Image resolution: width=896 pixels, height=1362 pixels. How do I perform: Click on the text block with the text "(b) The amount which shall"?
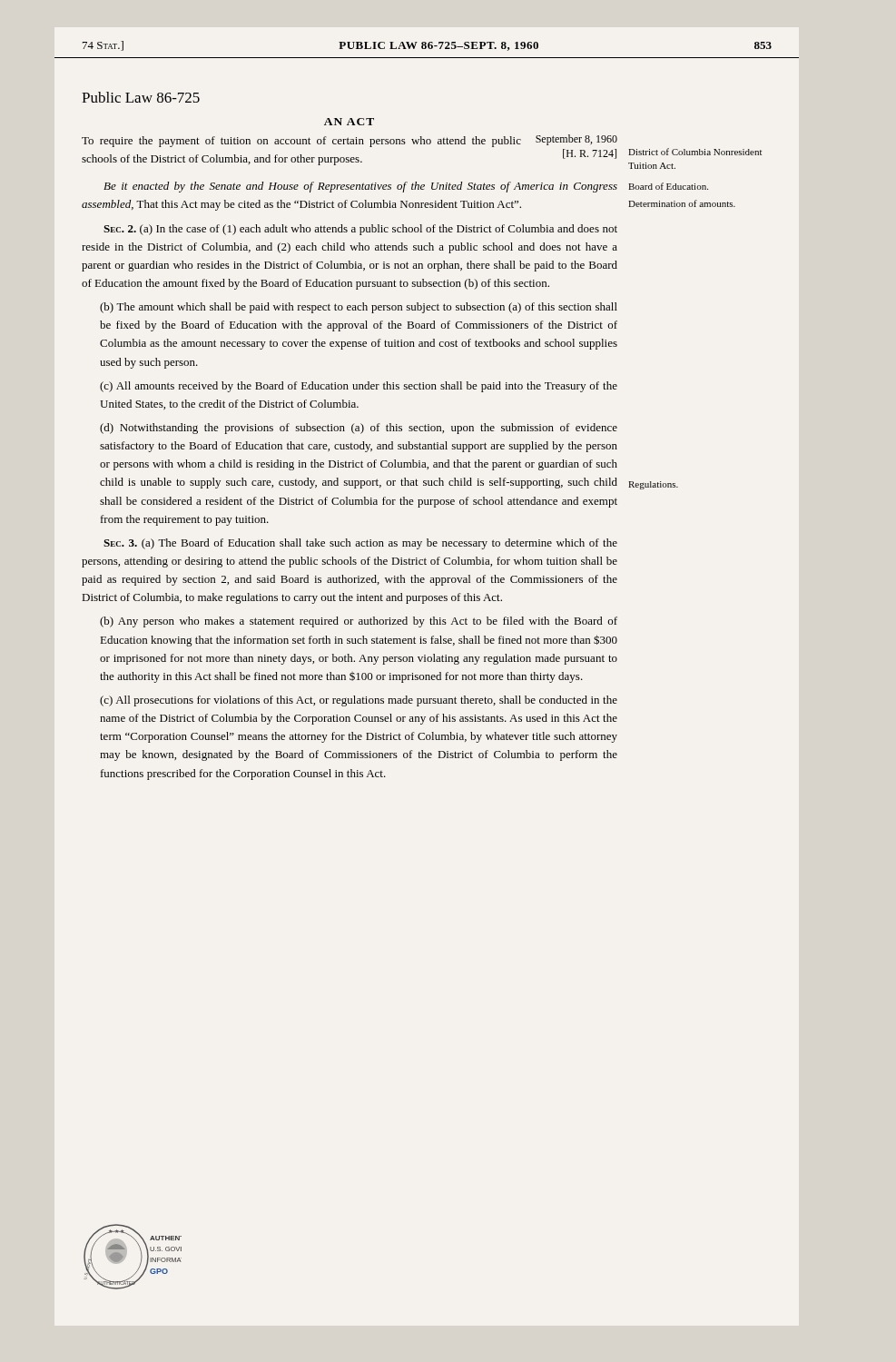point(359,334)
